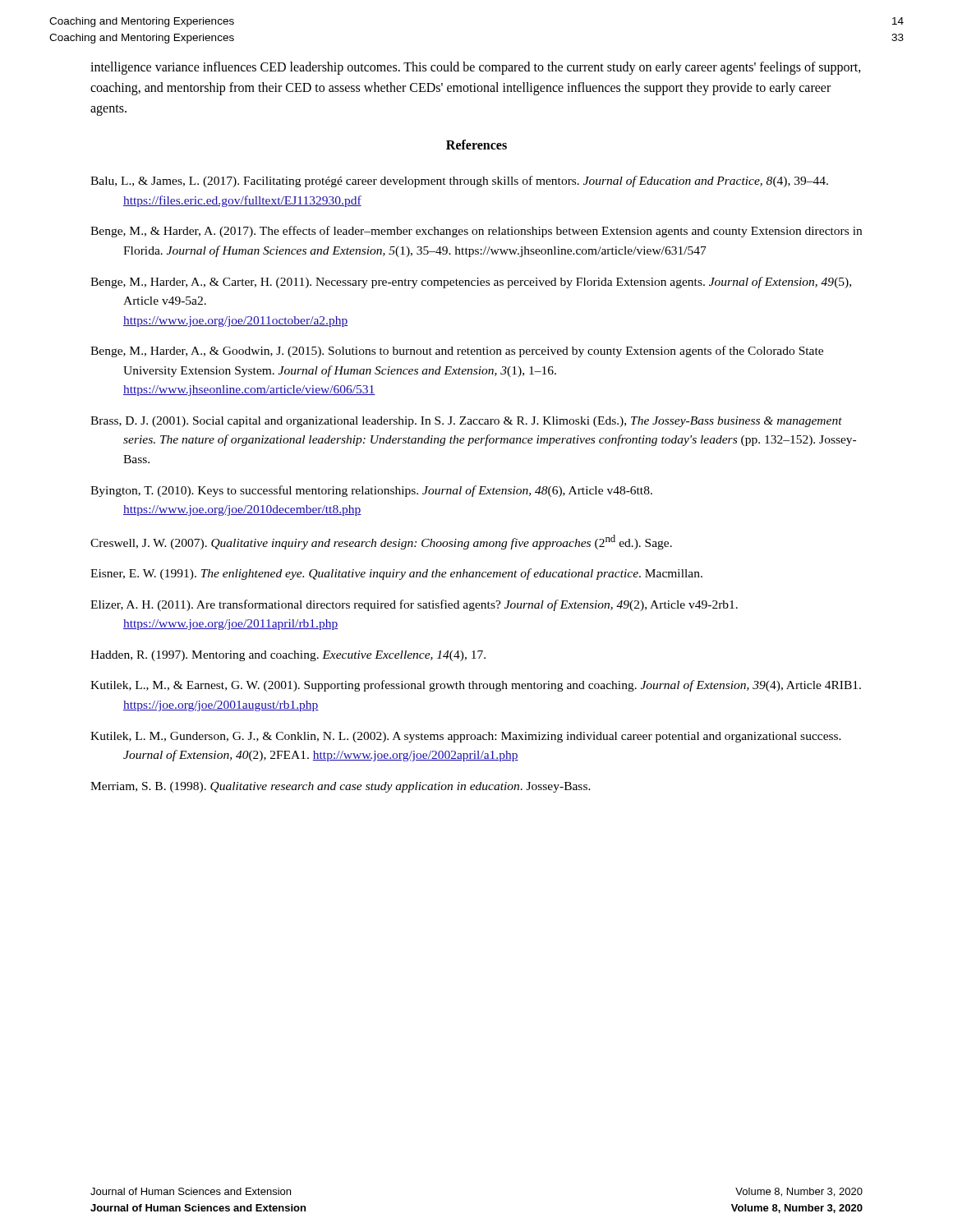Find the list item that reads "Benge, M., Harder, A., & Goodwin, J."
Screen dimensions: 1232x953
click(x=457, y=370)
